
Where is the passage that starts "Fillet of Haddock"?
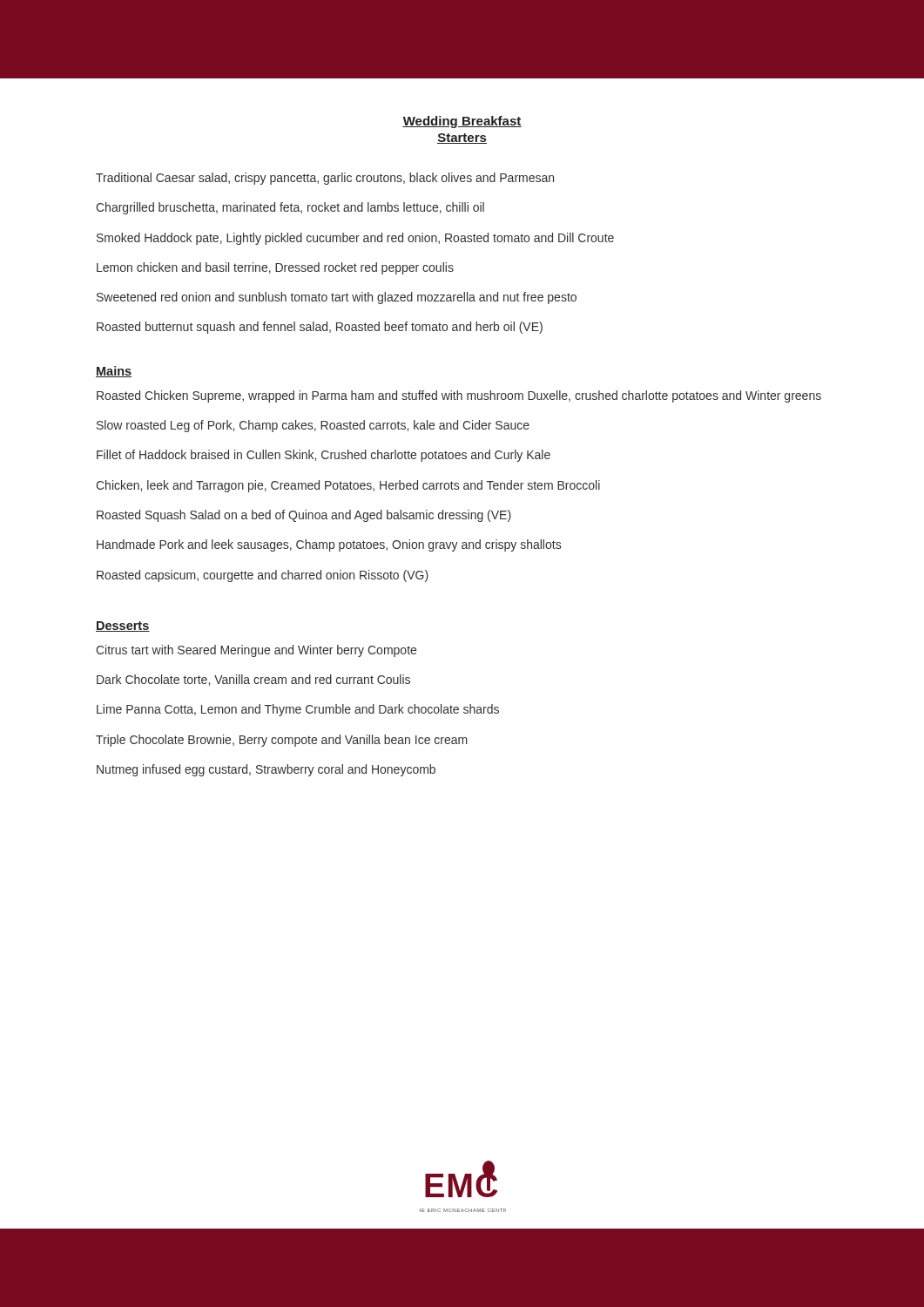(x=323, y=455)
